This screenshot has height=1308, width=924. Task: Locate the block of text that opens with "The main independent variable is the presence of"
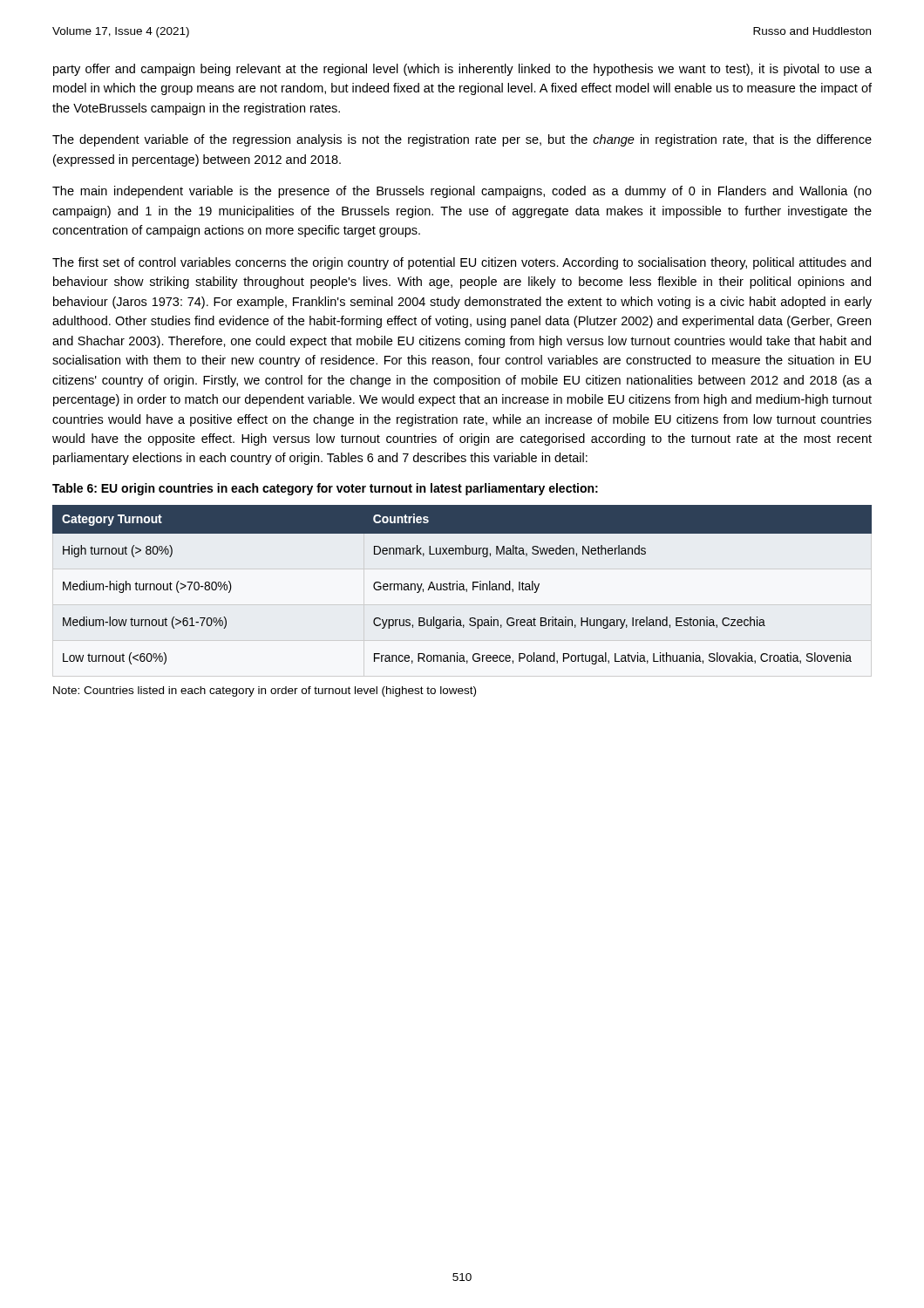coord(462,211)
